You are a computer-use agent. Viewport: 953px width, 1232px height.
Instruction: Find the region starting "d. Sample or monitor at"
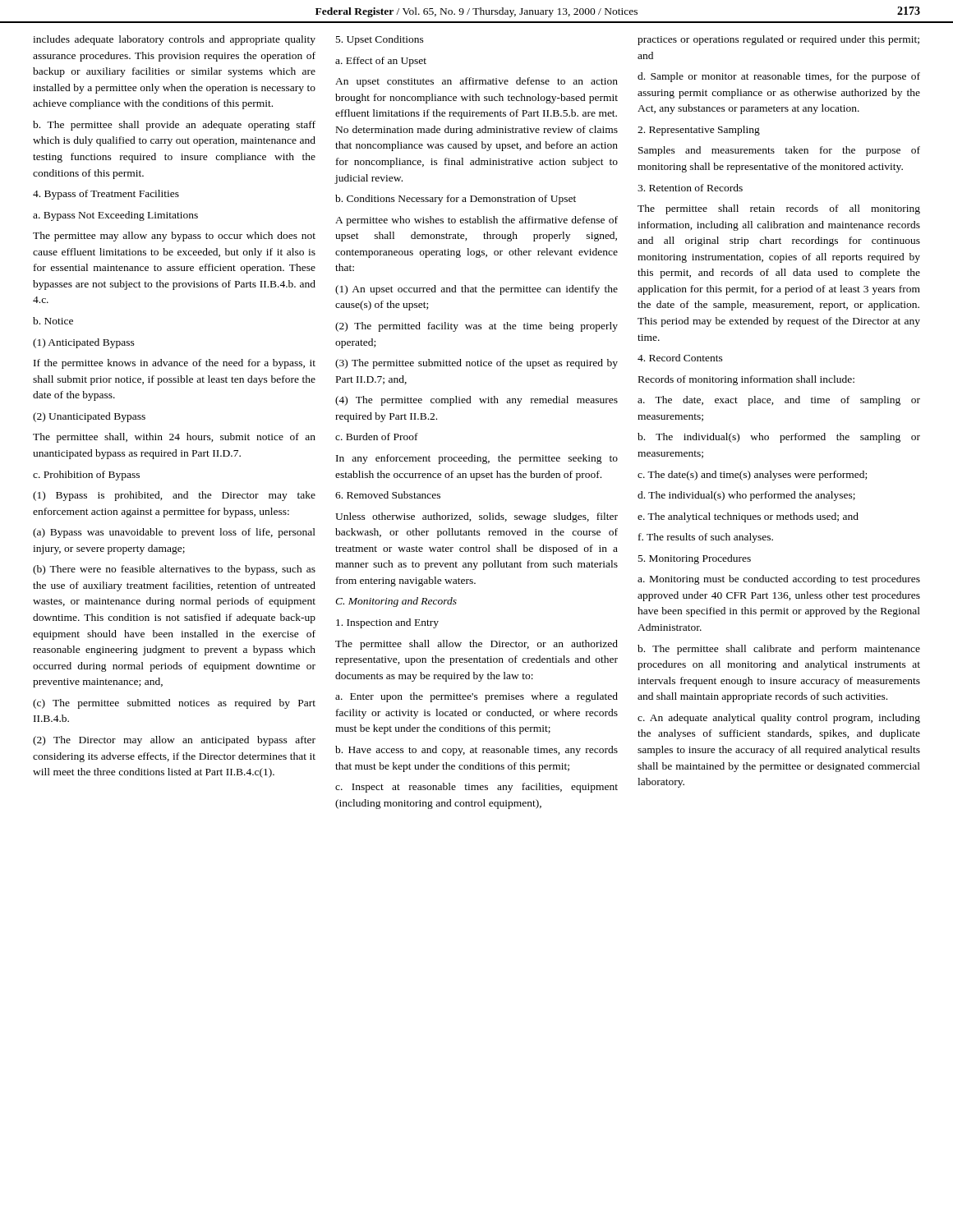[779, 92]
